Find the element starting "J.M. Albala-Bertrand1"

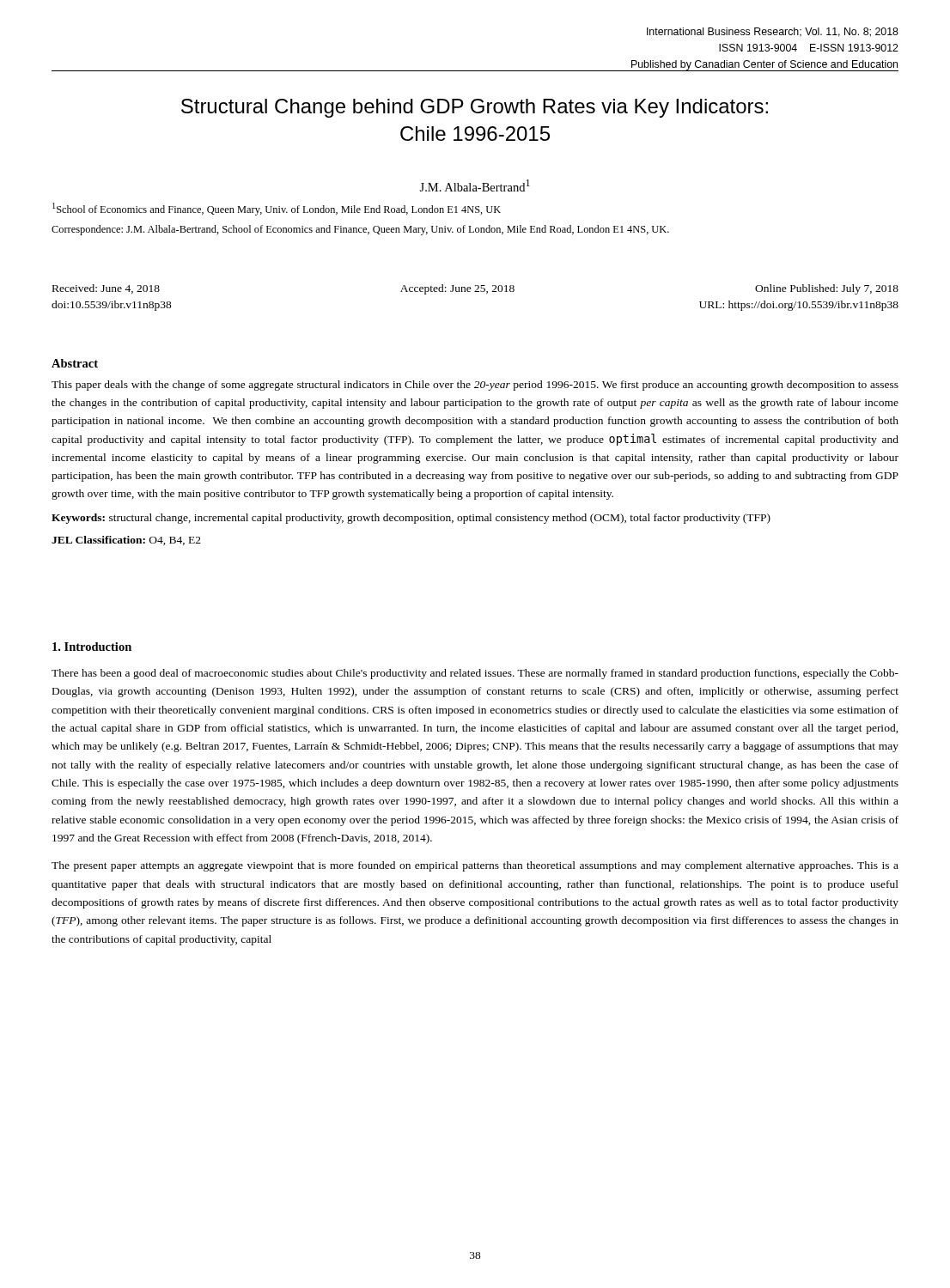[x=475, y=185]
